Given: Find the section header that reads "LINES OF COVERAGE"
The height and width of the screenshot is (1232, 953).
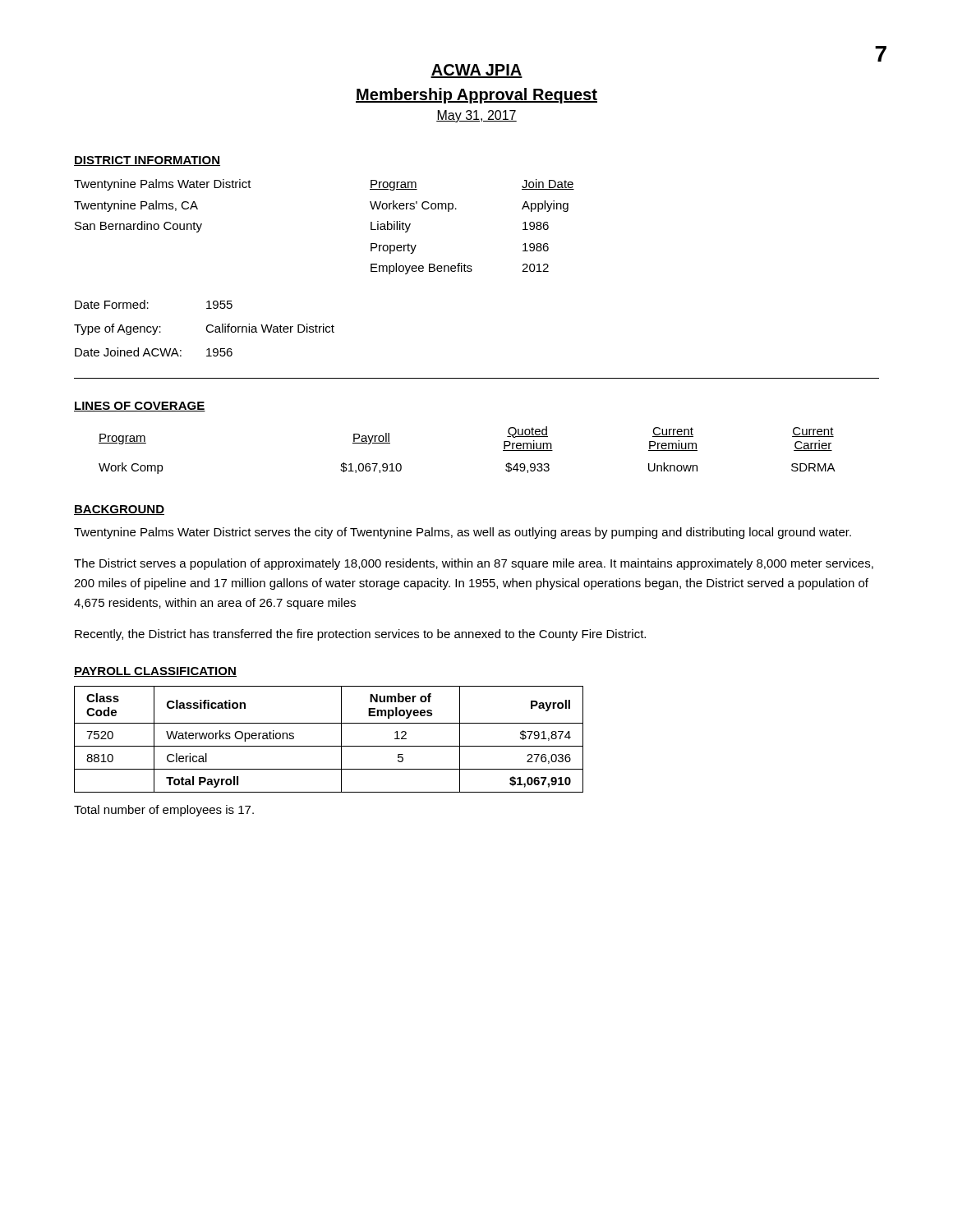Looking at the screenshot, I should tap(139, 405).
